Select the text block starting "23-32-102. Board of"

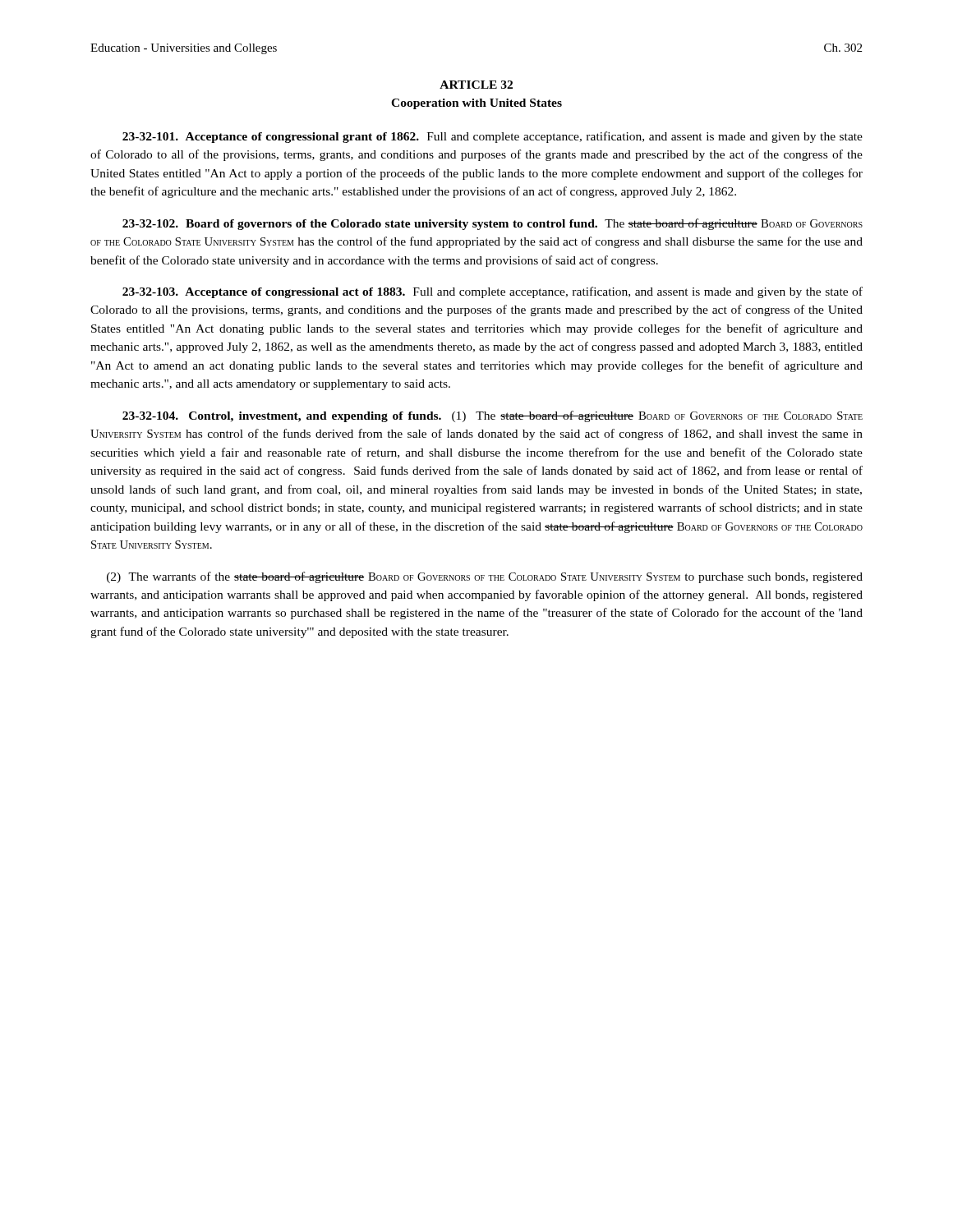[476, 242]
